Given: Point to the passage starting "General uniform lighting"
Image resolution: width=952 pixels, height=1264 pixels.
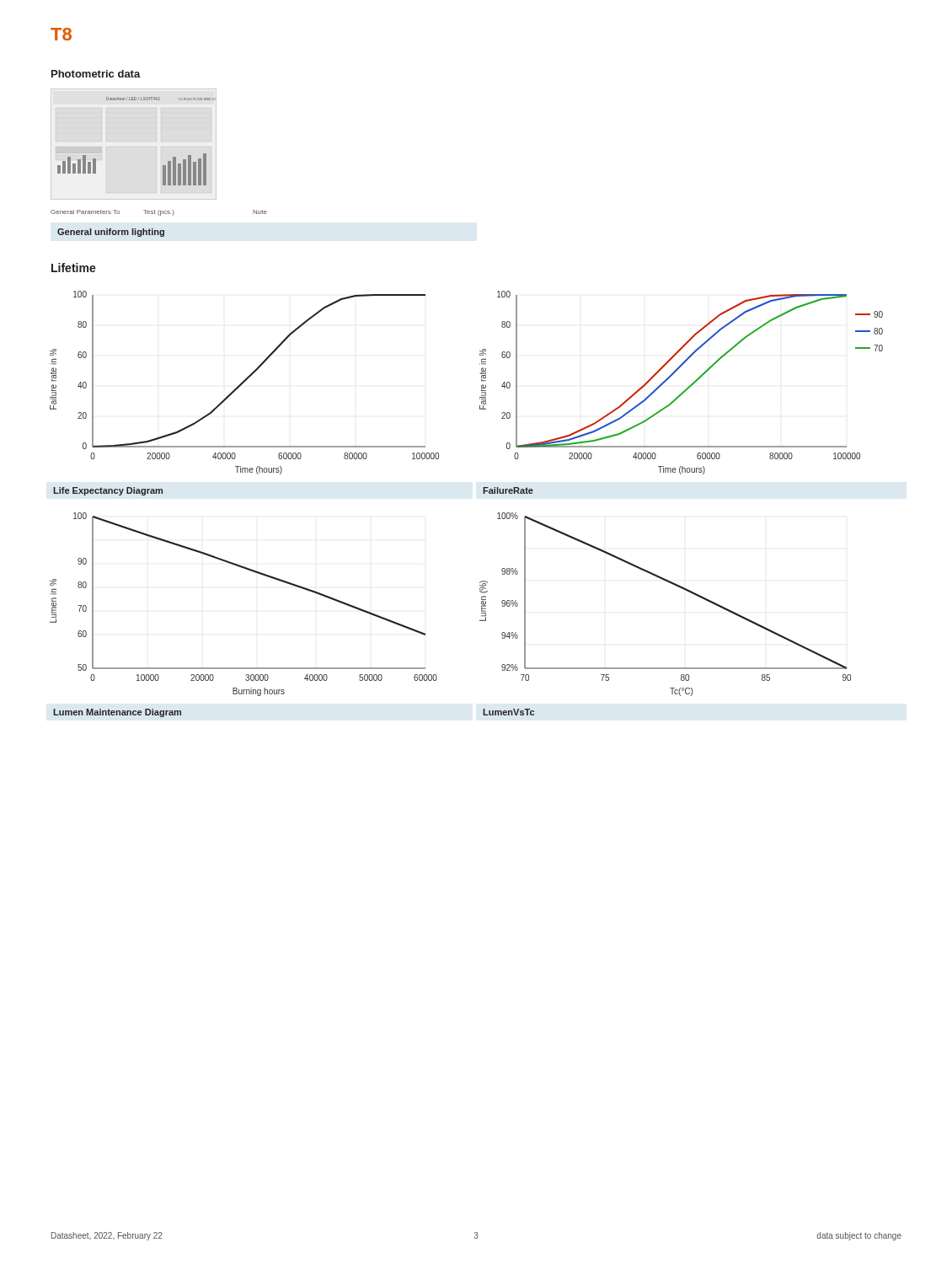Looking at the screenshot, I should 111,232.
